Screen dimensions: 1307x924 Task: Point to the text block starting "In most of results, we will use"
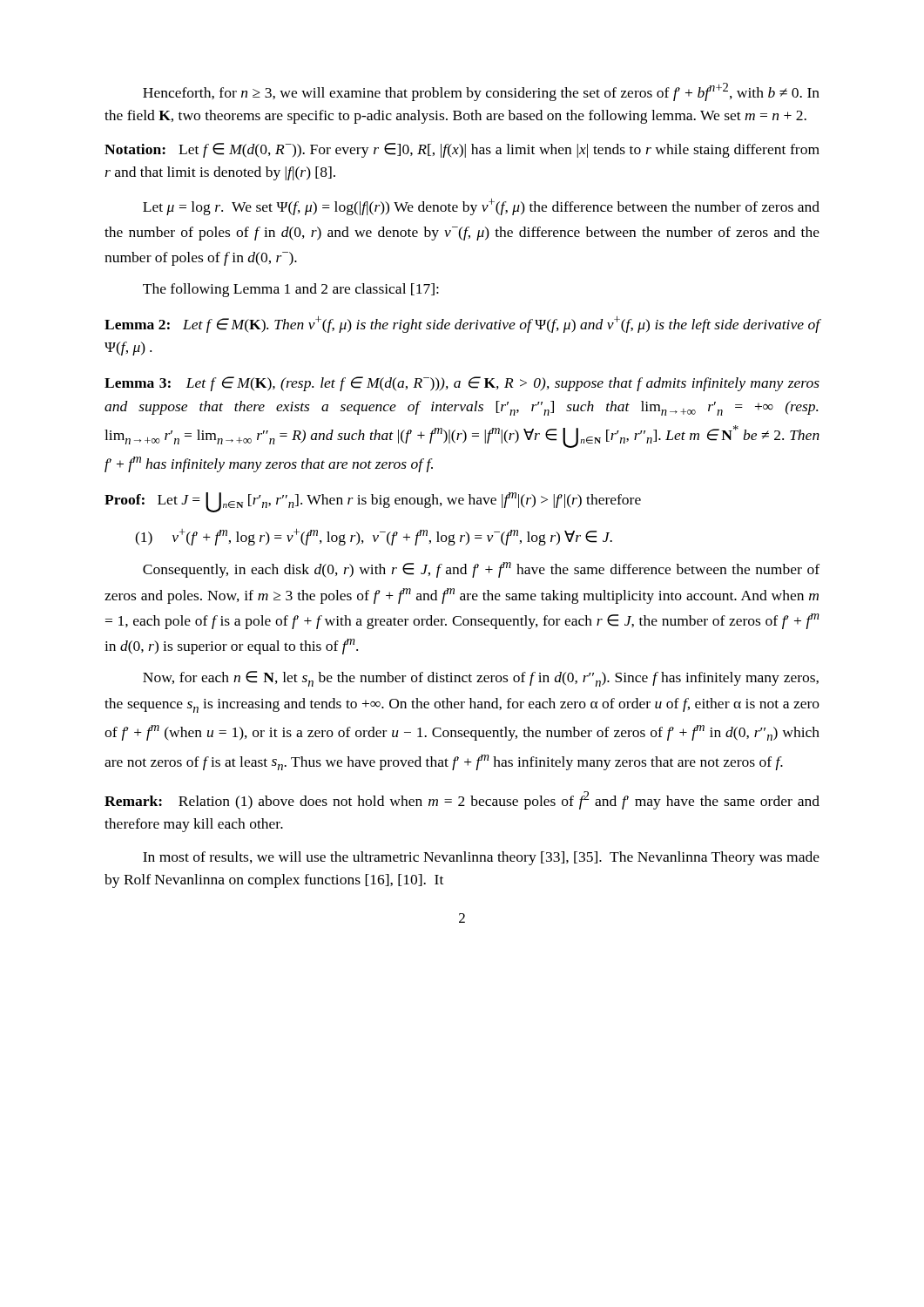(x=462, y=868)
